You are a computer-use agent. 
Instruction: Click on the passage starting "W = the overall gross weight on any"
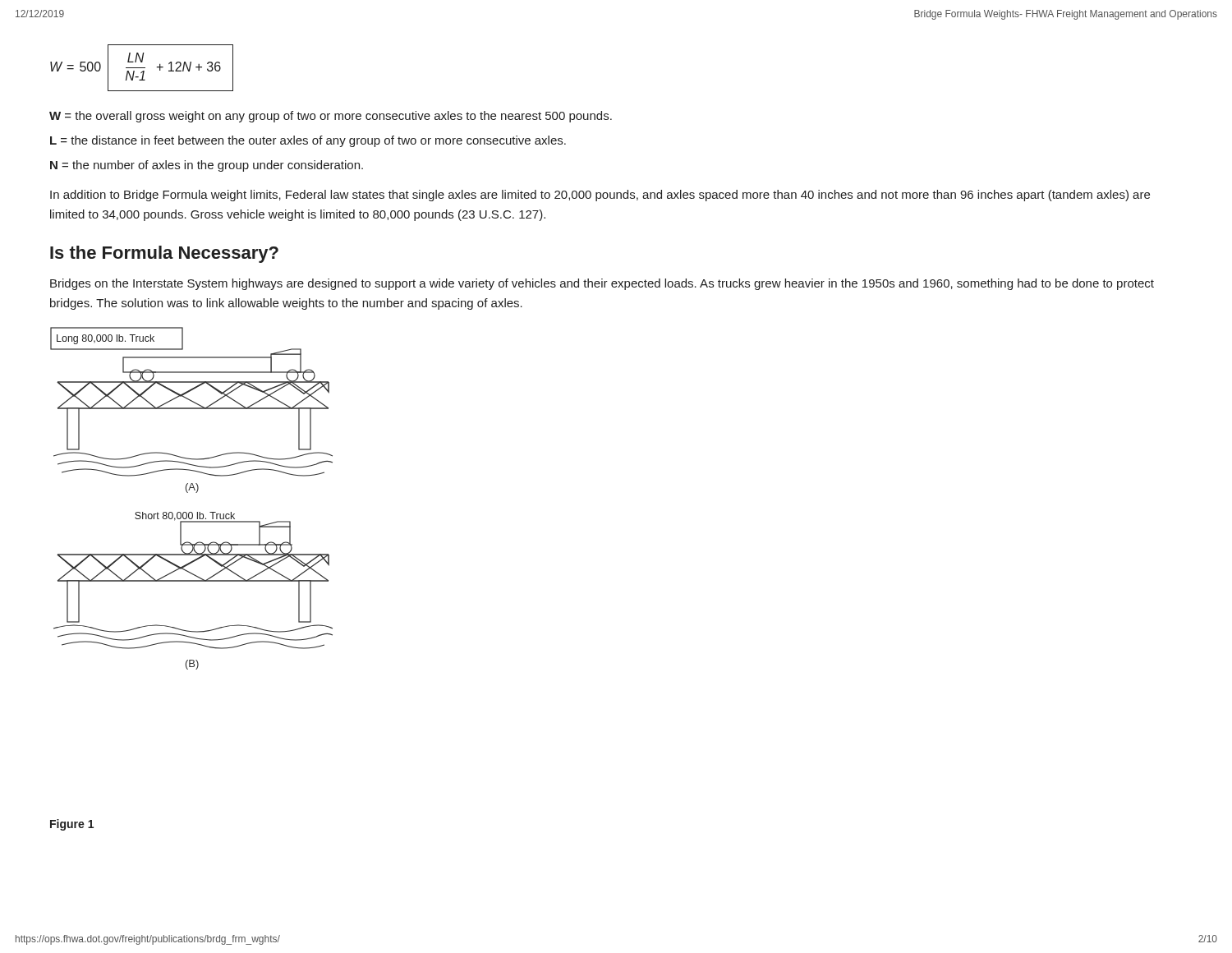331,115
